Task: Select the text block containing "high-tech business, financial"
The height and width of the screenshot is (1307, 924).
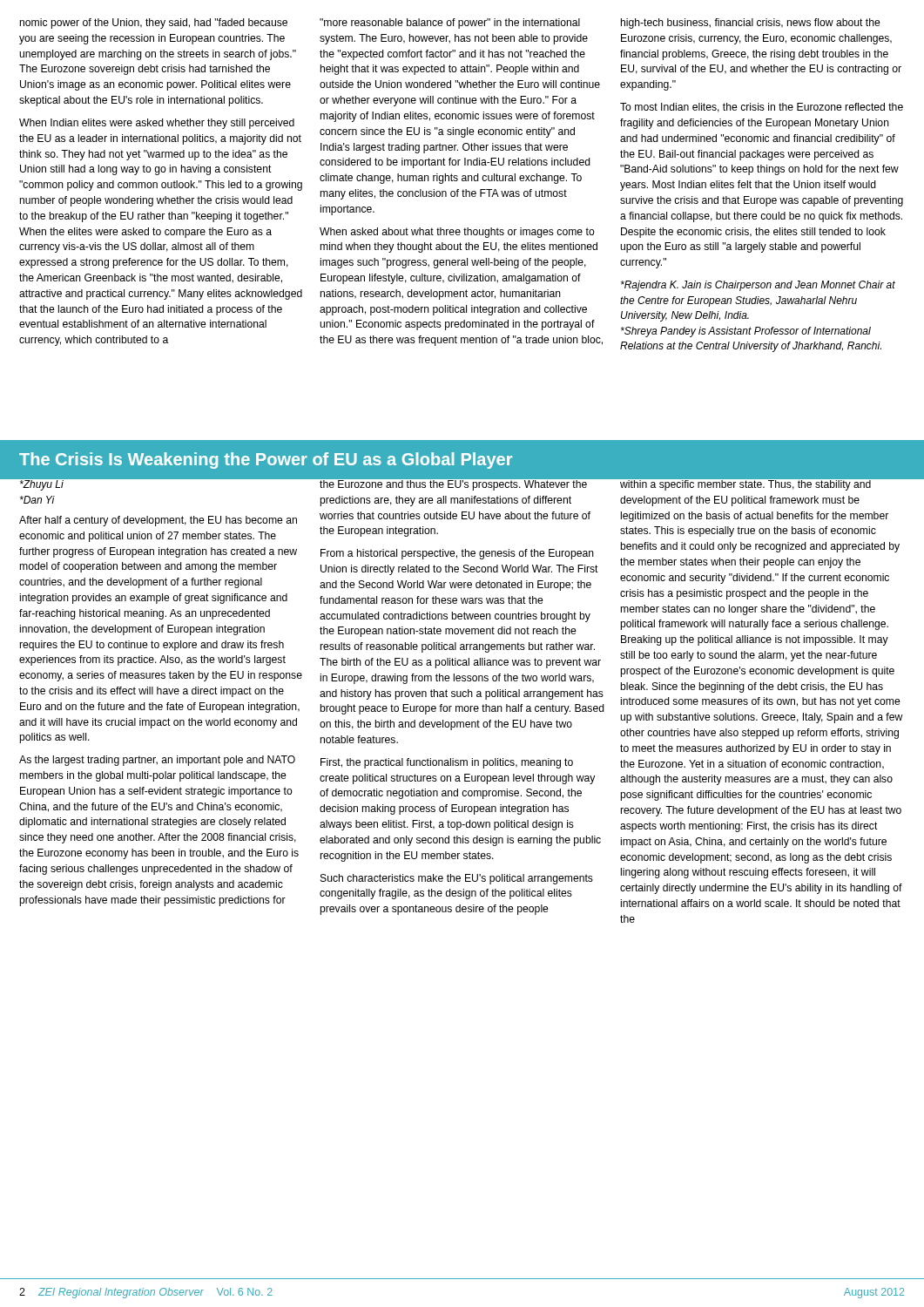Action: coord(762,185)
